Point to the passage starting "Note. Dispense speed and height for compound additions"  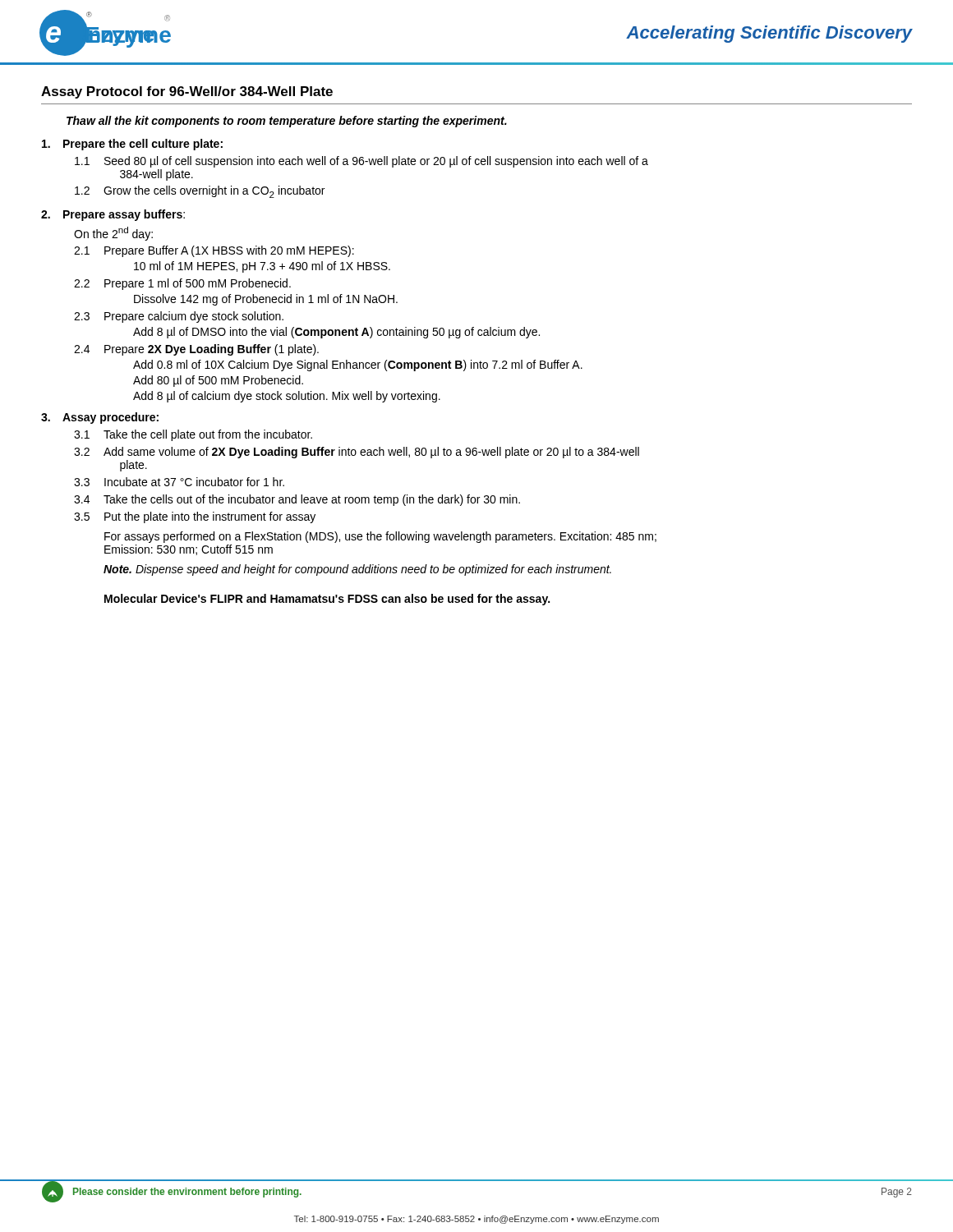358,570
